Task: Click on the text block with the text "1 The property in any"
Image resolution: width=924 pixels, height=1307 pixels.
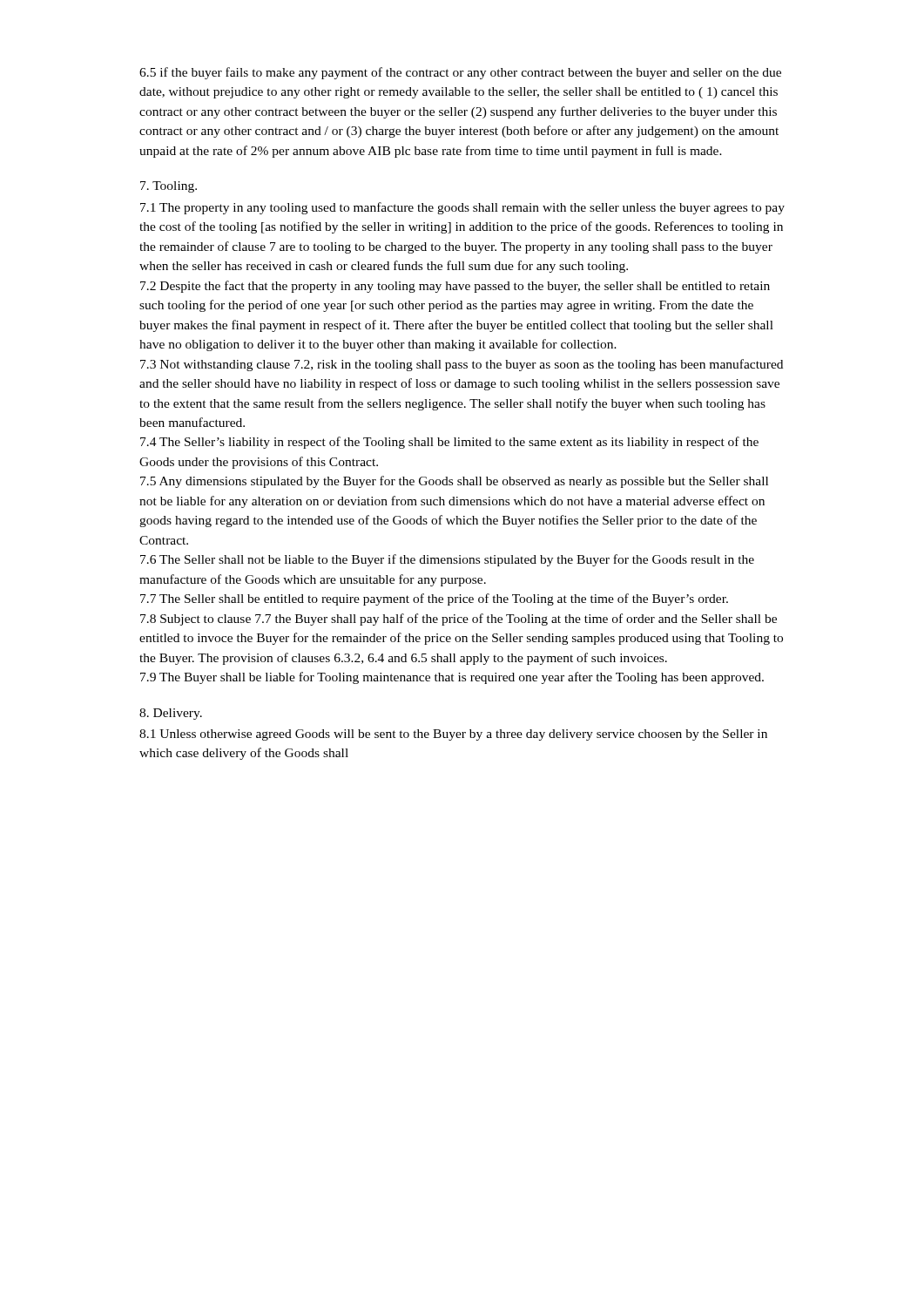Action: 462,237
